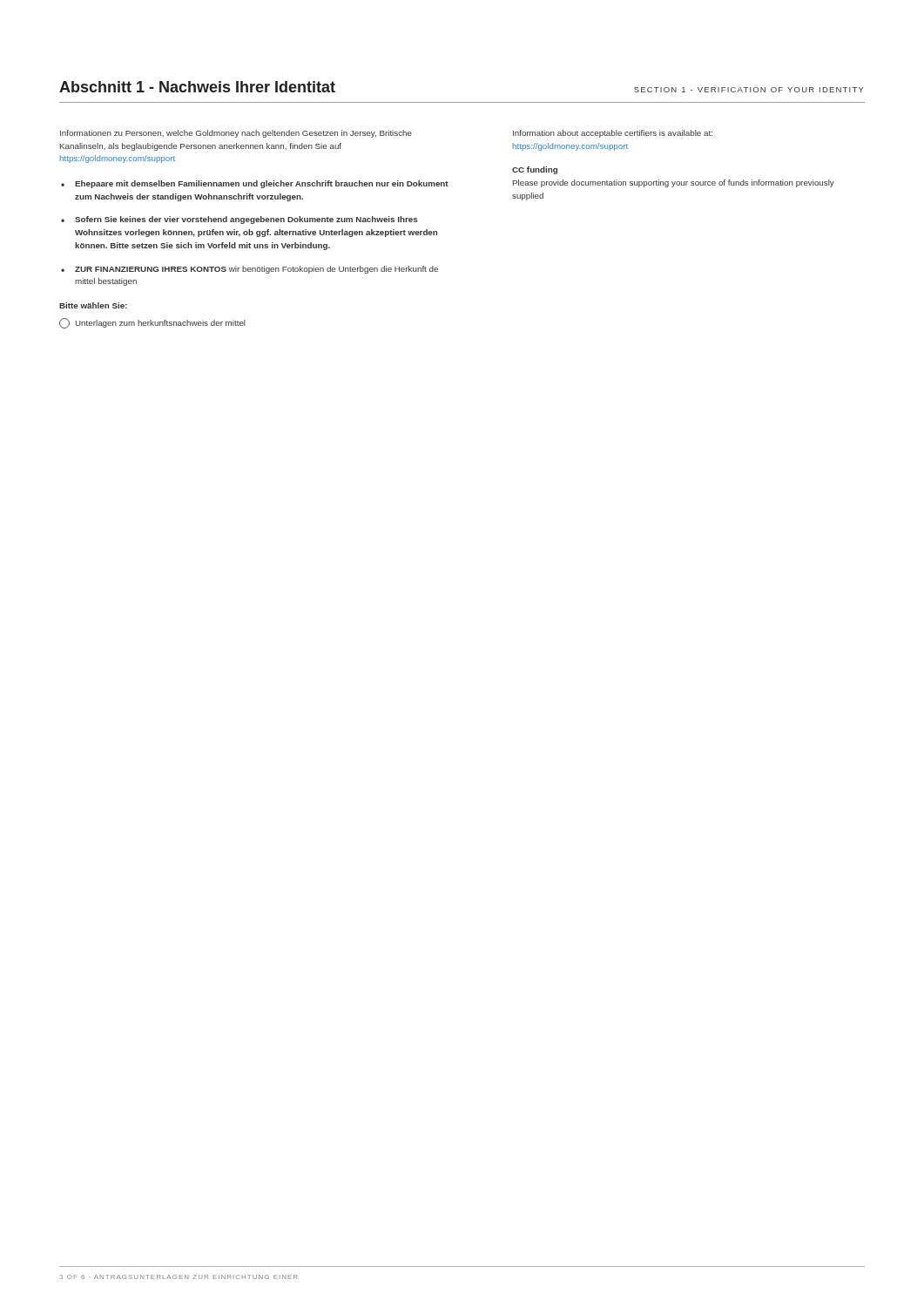The height and width of the screenshot is (1307, 924).
Task: Click on the text starting "Please provide documentation supporting your source of funds"
Action: [x=673, y=189]
